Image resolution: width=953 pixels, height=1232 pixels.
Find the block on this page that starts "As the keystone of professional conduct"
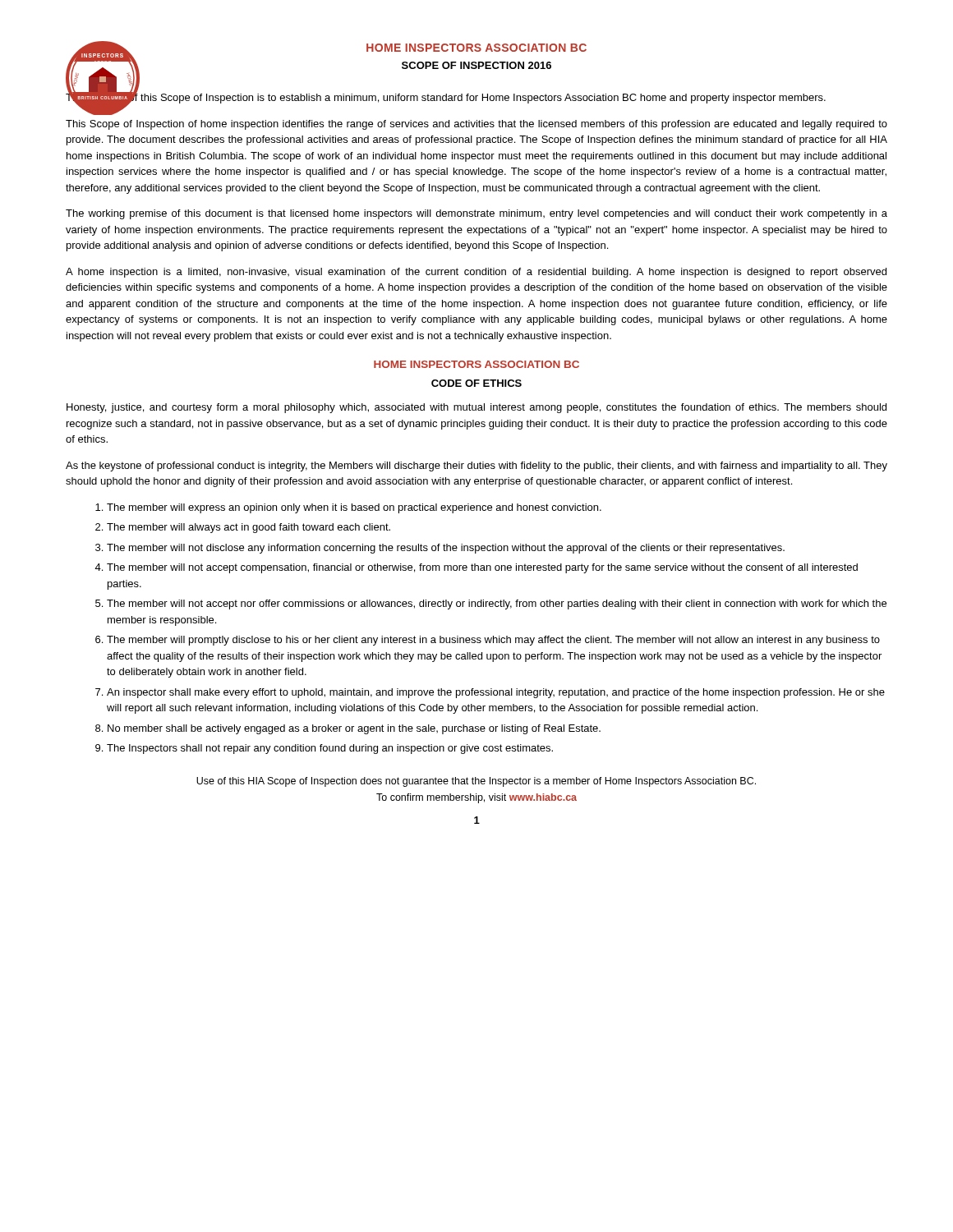coord(476,473)
